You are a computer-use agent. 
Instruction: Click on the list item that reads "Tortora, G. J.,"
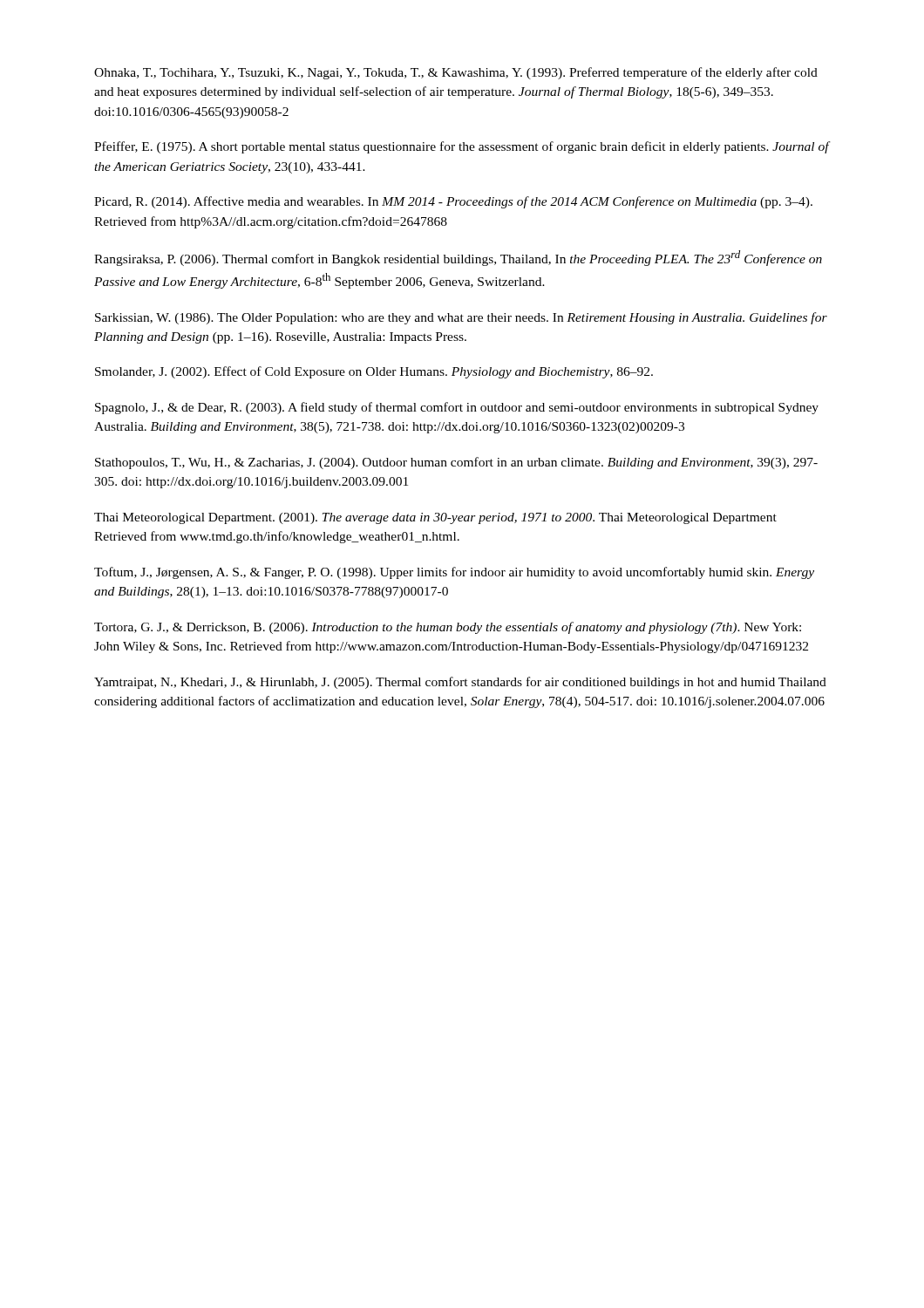pyautogui.click(x=452, y=636)
